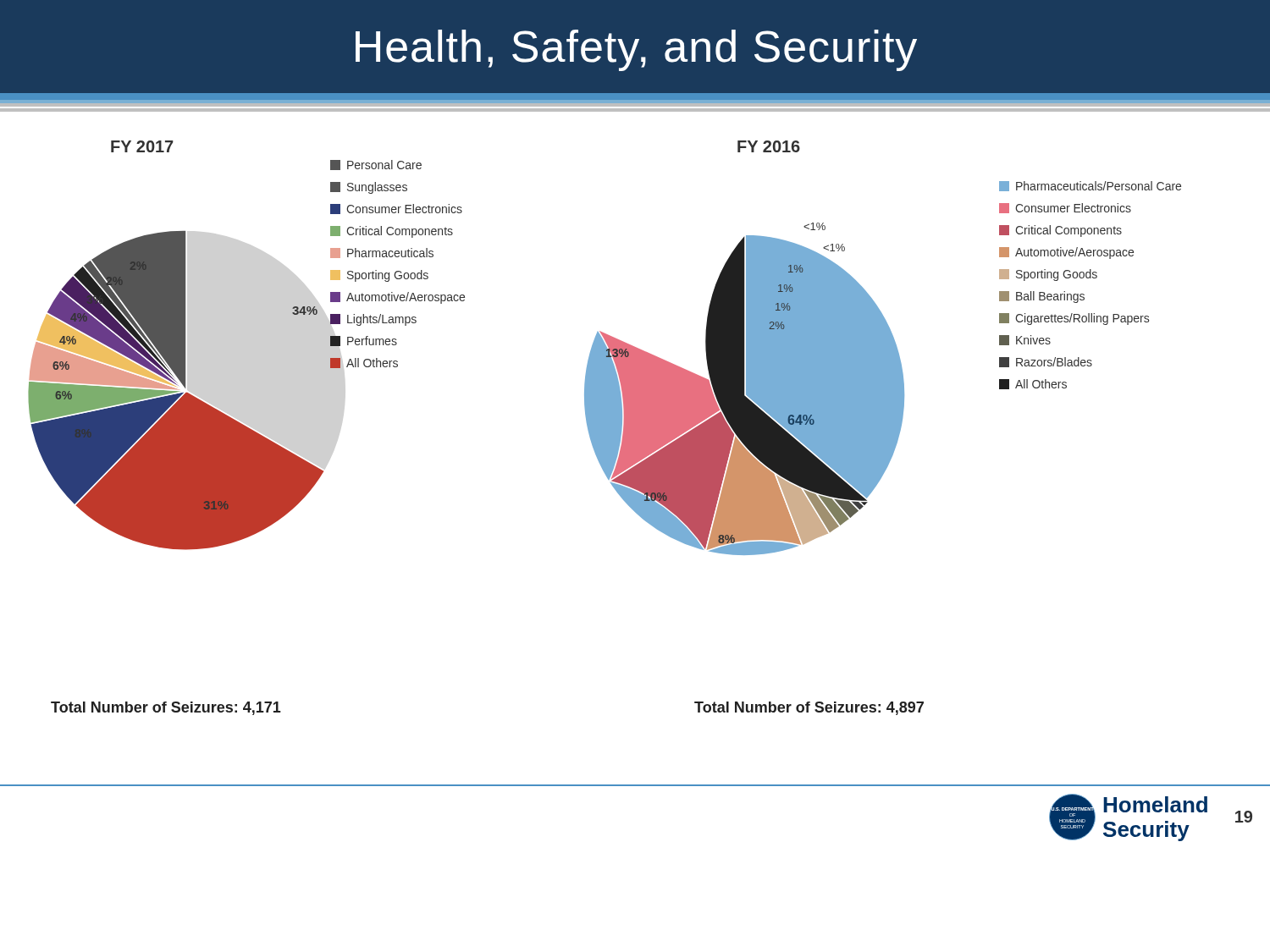Click the caption that begins "Pharmaceuticals/Personal Care Consumer Electronics"

coord(1090,186)
